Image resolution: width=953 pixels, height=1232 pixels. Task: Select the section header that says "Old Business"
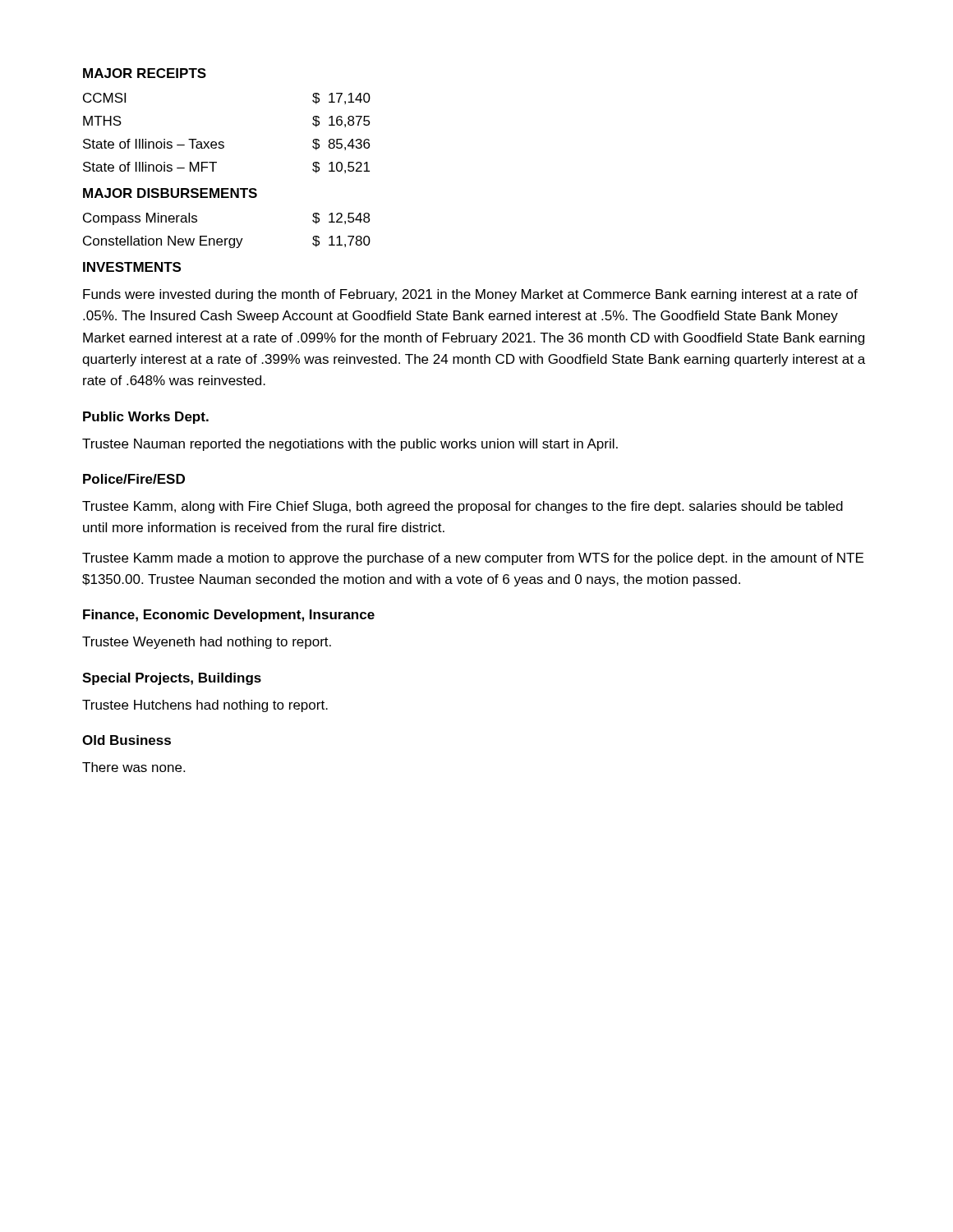pos(127,741)
